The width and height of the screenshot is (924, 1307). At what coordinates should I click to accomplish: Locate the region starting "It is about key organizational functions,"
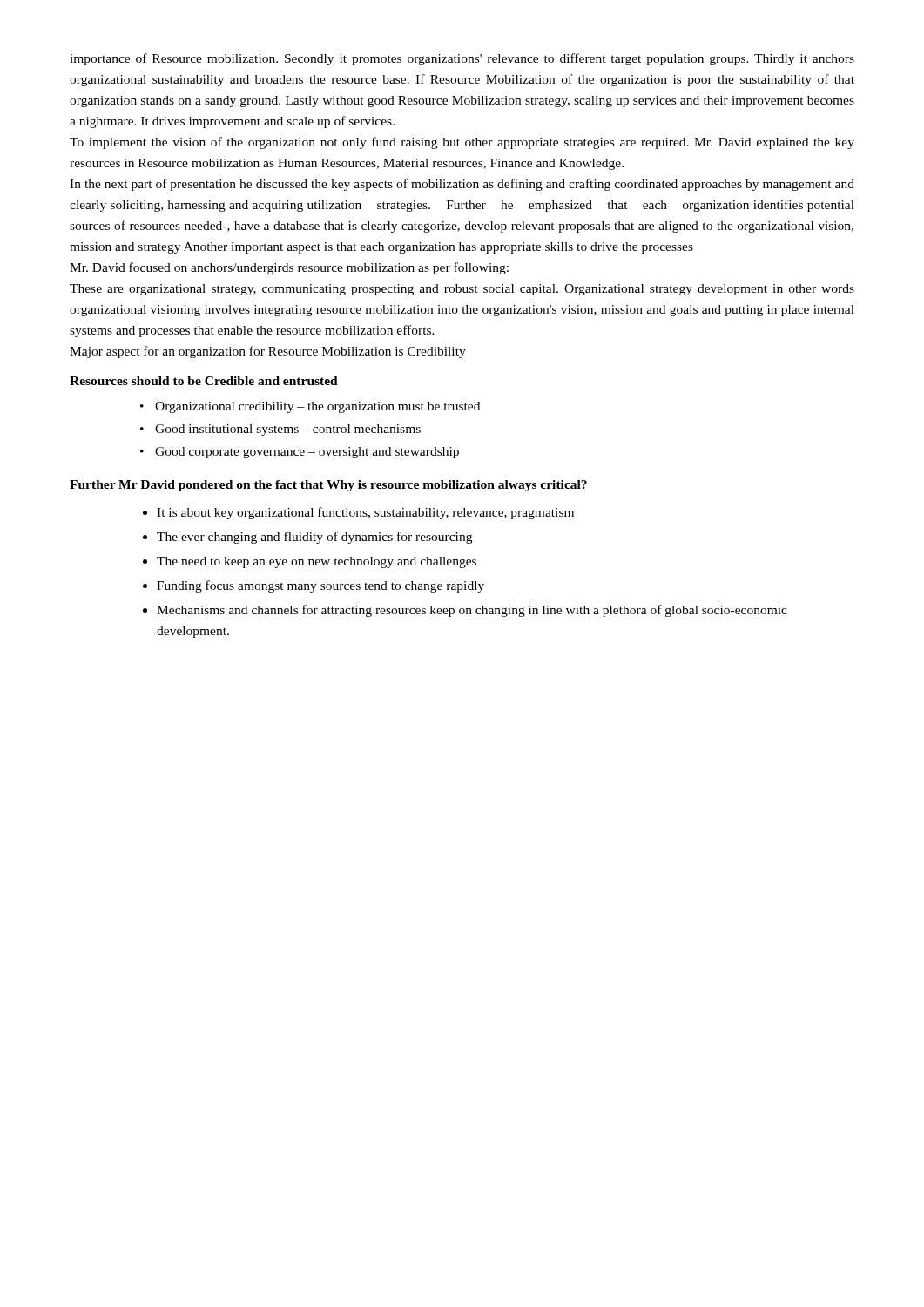pos(366,512)
